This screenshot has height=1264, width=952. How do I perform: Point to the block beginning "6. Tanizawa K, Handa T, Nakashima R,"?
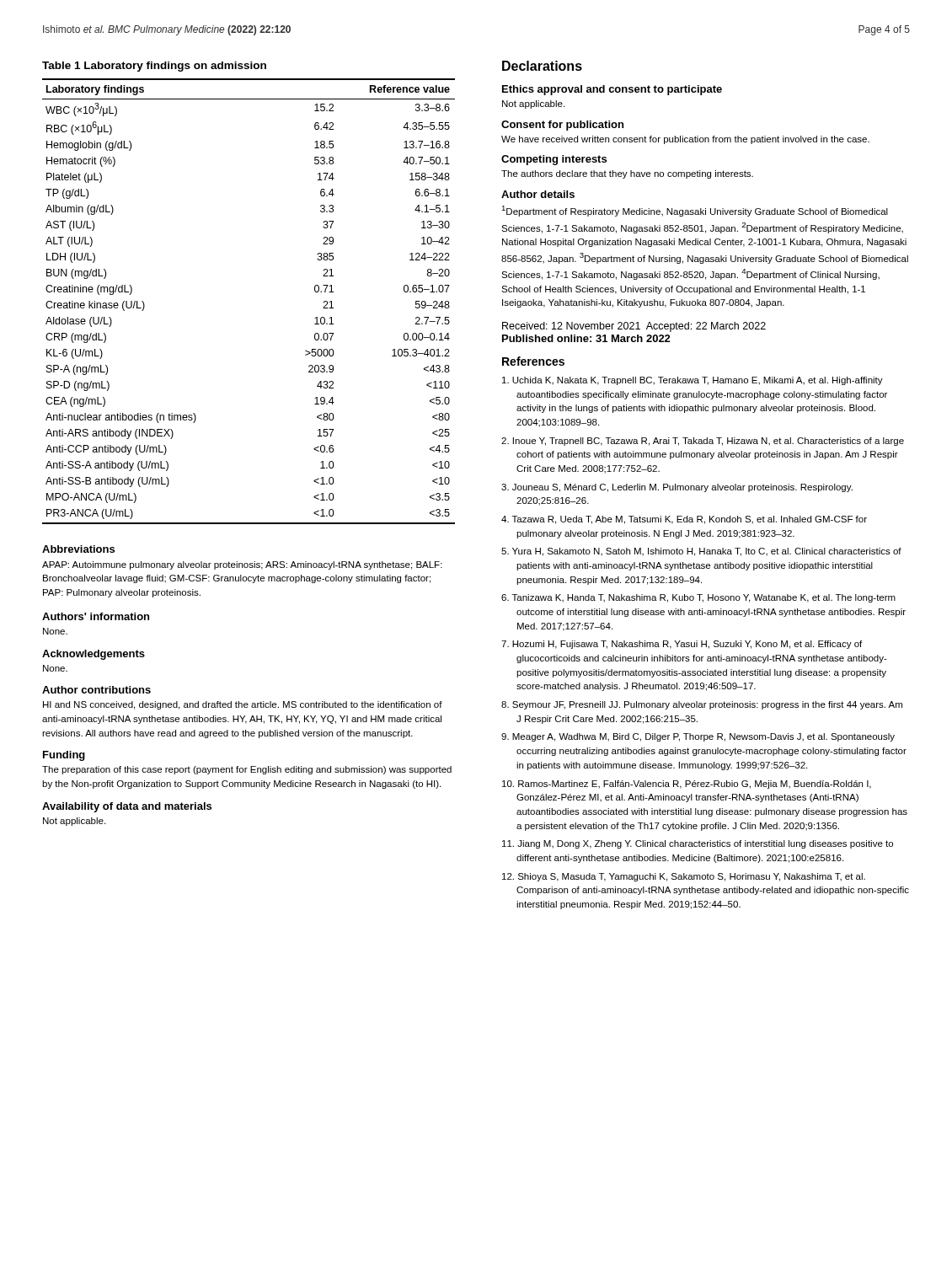click(704, 612)
